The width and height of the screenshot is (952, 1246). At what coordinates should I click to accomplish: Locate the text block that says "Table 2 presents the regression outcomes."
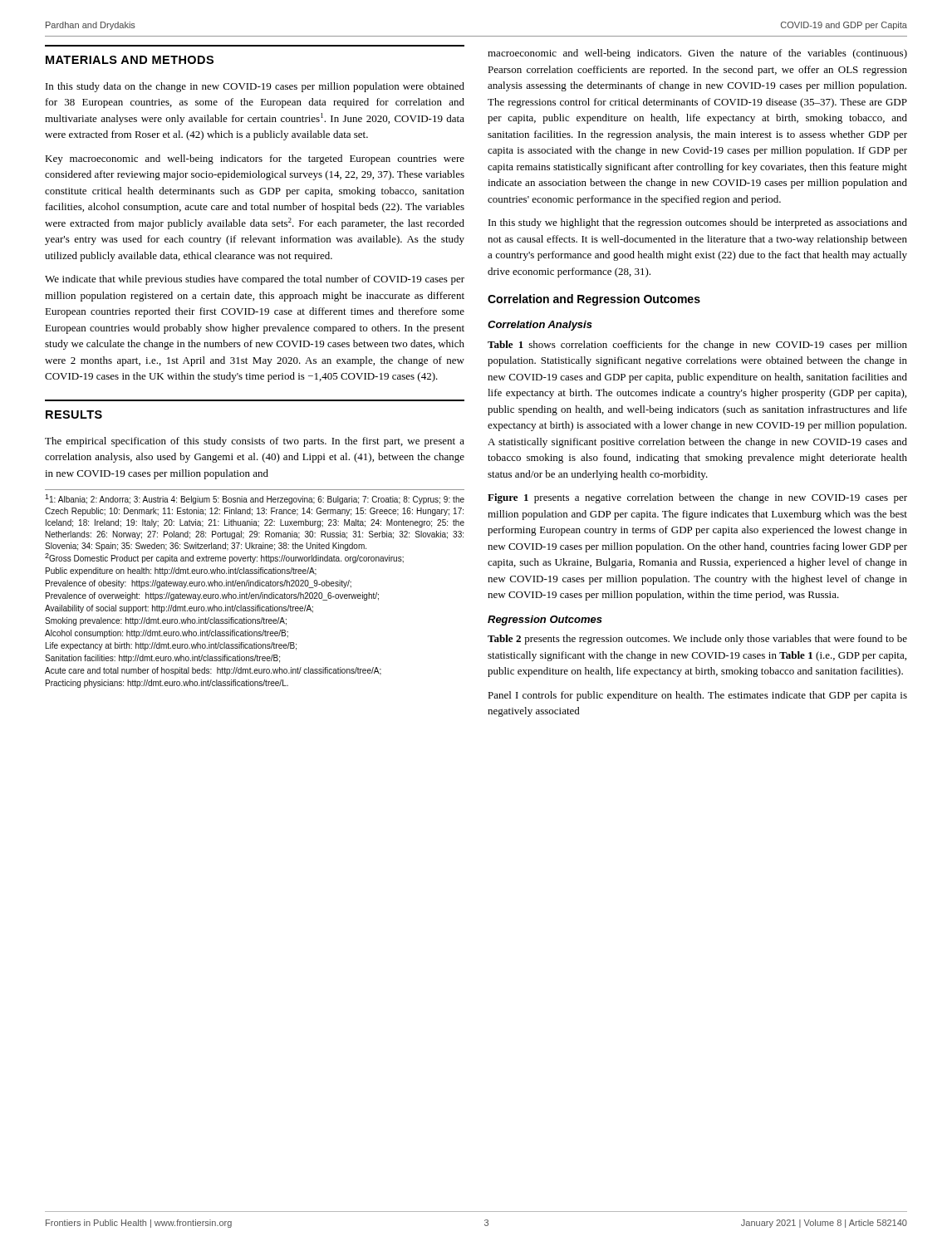(x=697, y=655)
